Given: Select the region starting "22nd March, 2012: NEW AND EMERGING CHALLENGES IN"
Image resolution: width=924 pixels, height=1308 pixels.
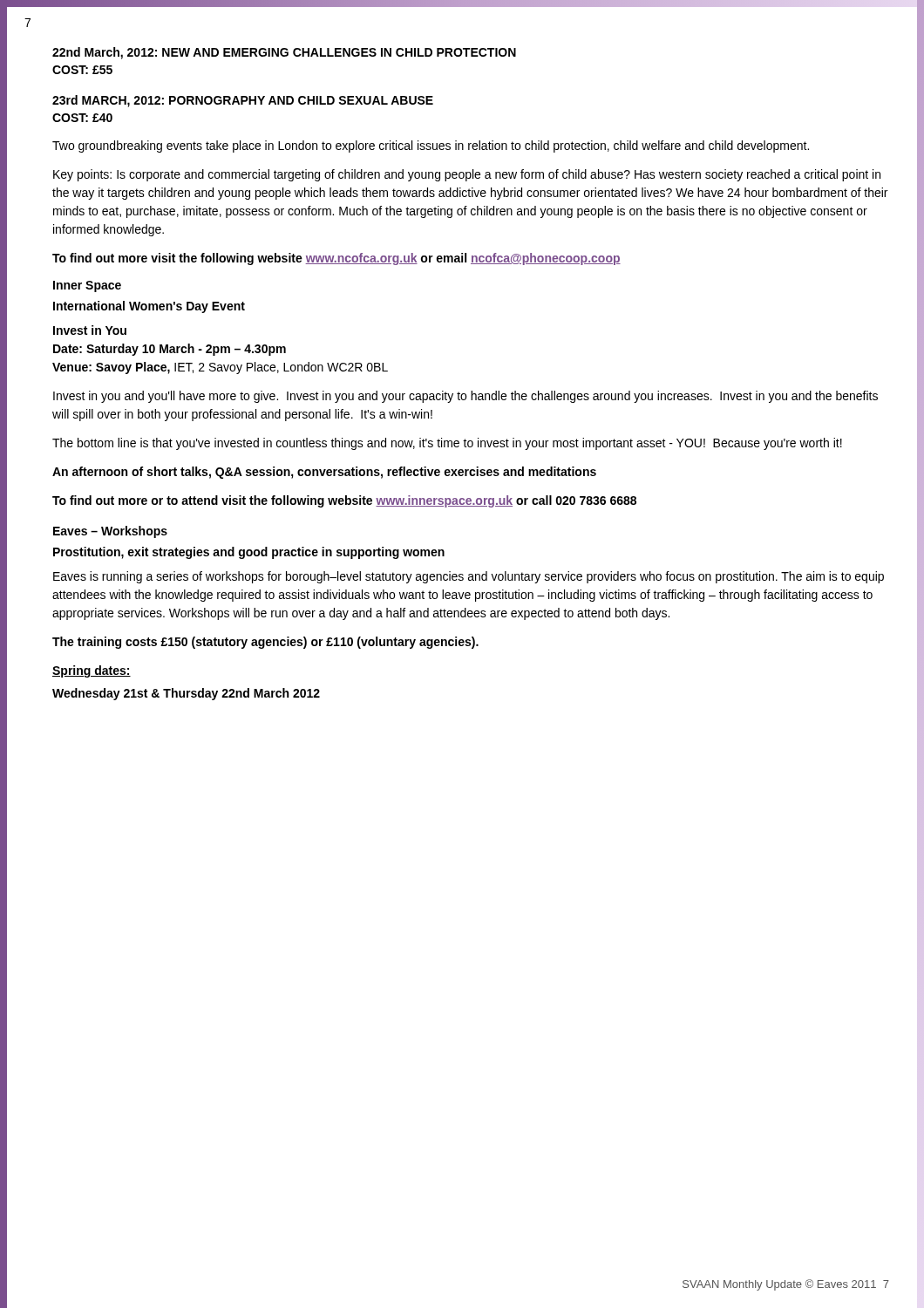Looking at the screenshot, I should pyautogui.click(x=284, y=61).
